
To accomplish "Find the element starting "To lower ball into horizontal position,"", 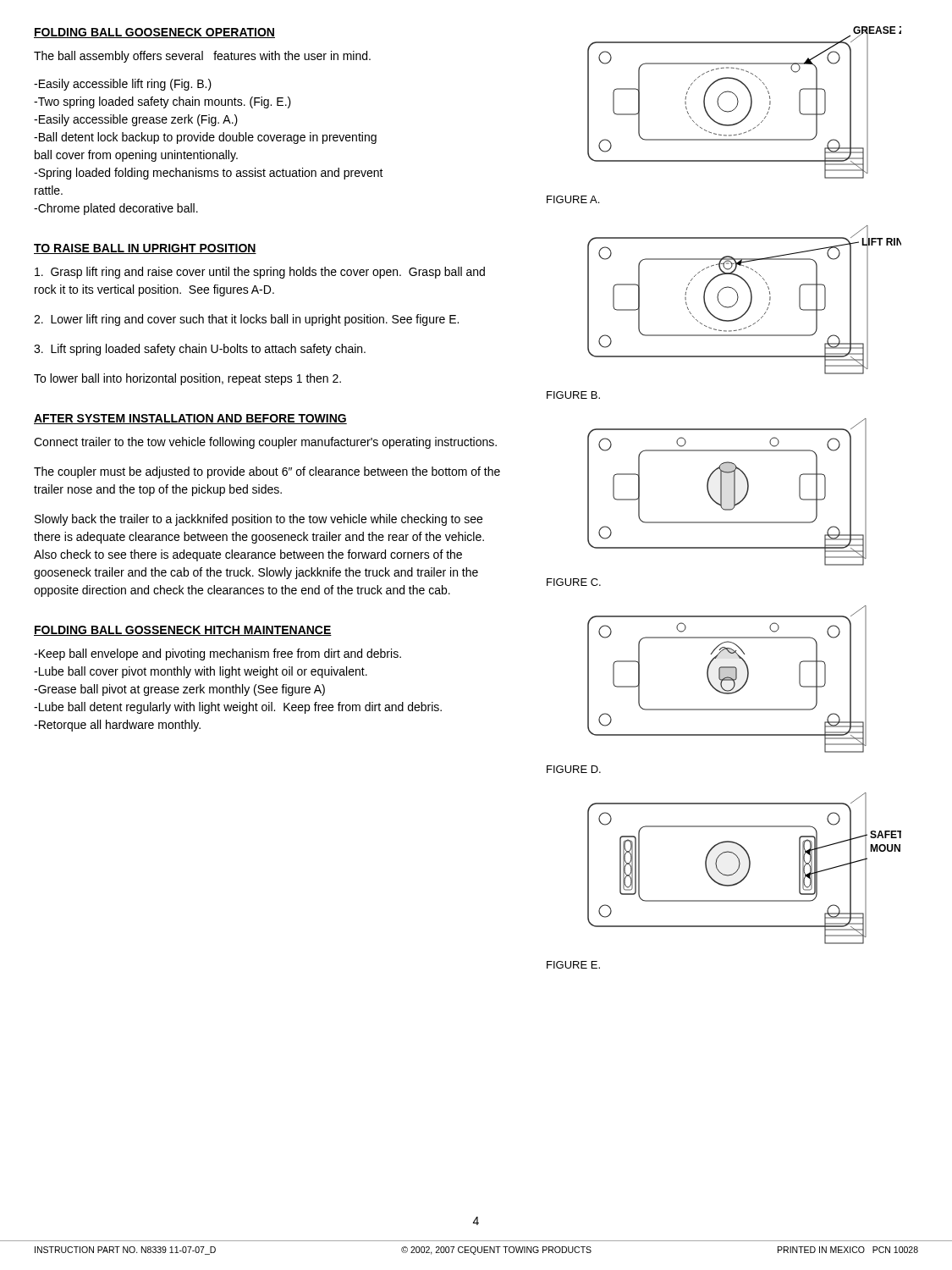I will point(188,378).
